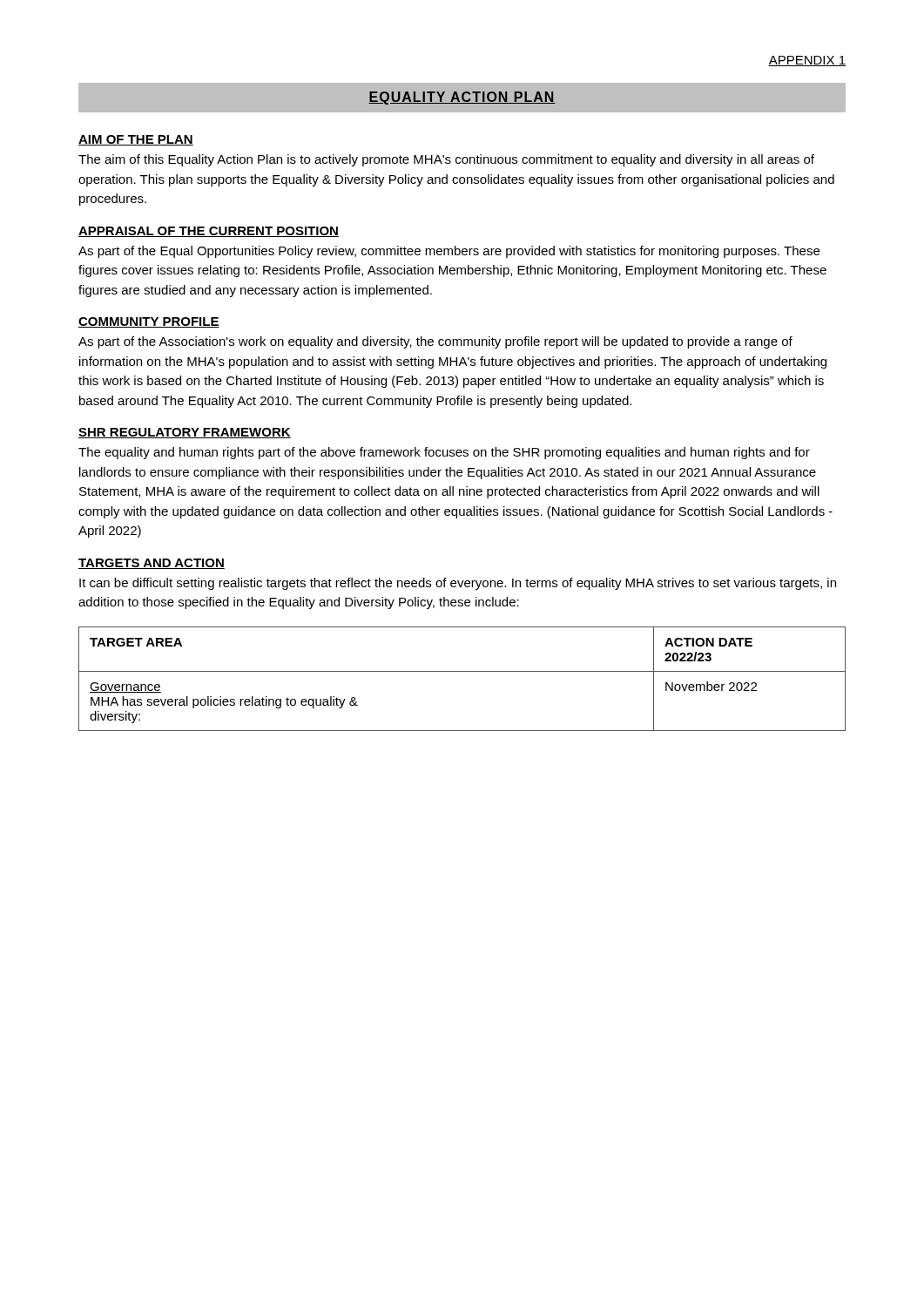
Task: Point to the text block starting "The aim of this Equality Action Plan is"
Action: (457, 179)
